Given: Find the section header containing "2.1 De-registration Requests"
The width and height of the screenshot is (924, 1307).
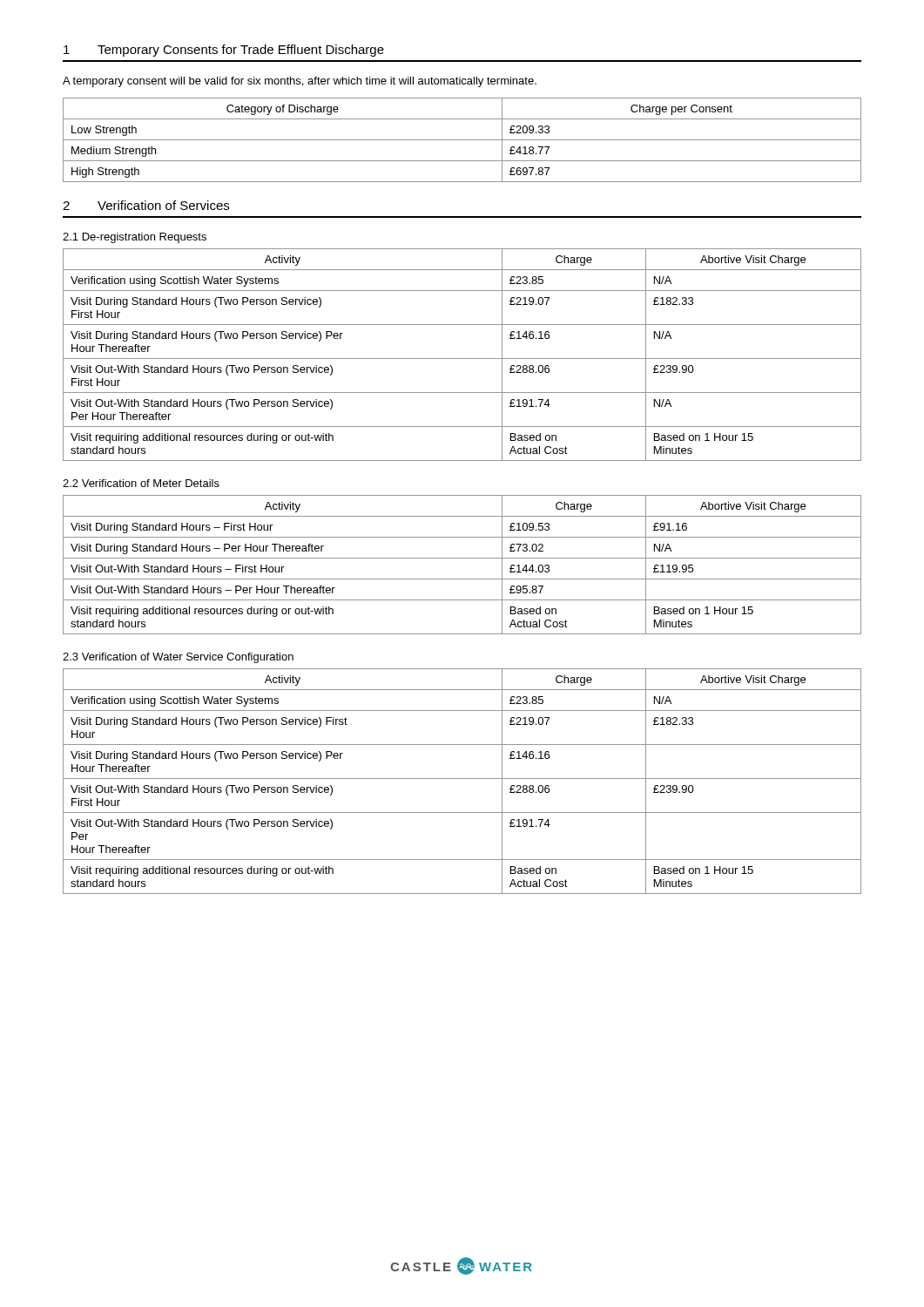Looking at the screenshot, I should click(135, 237).
